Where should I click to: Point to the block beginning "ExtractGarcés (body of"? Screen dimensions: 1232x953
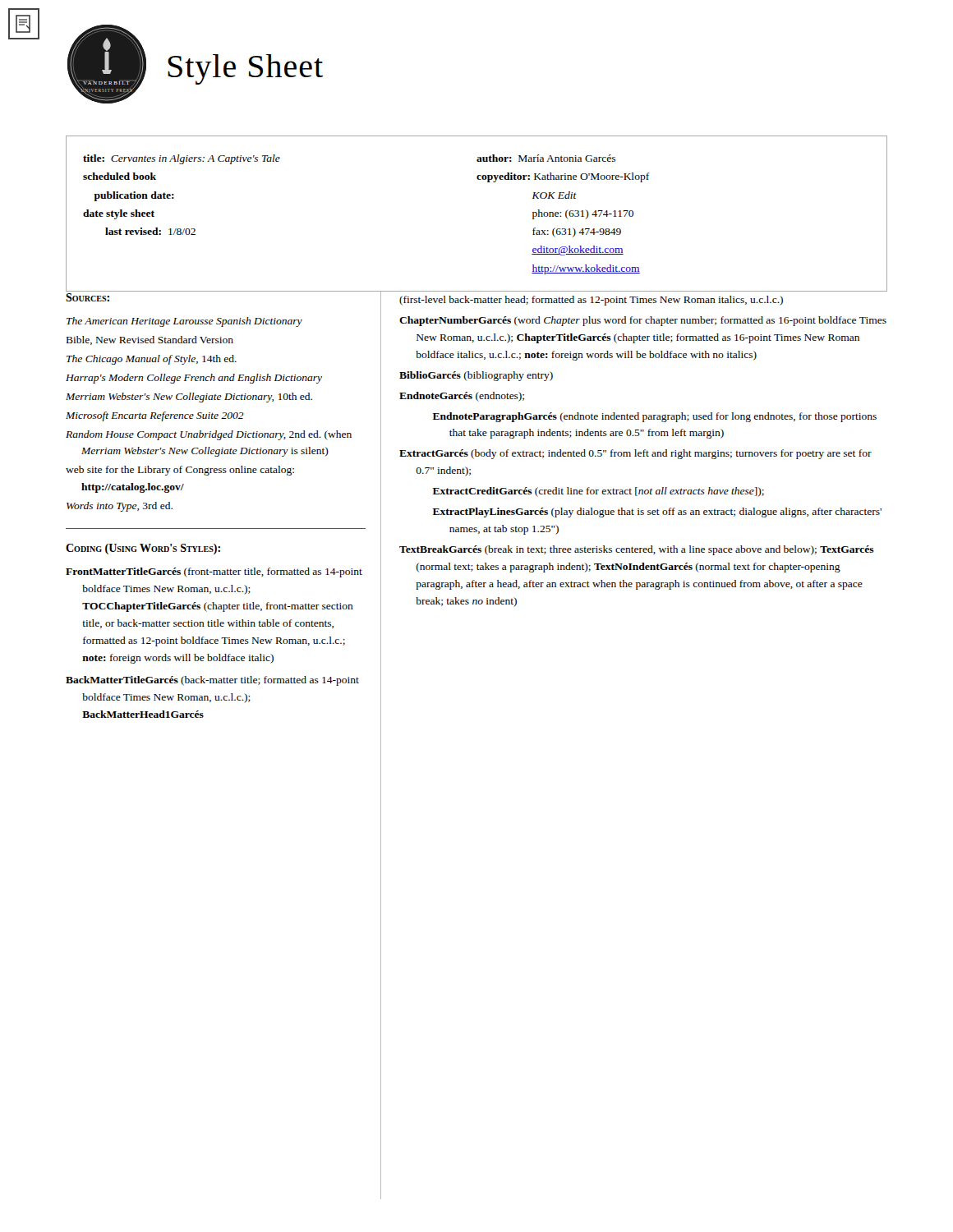point(635,462)
